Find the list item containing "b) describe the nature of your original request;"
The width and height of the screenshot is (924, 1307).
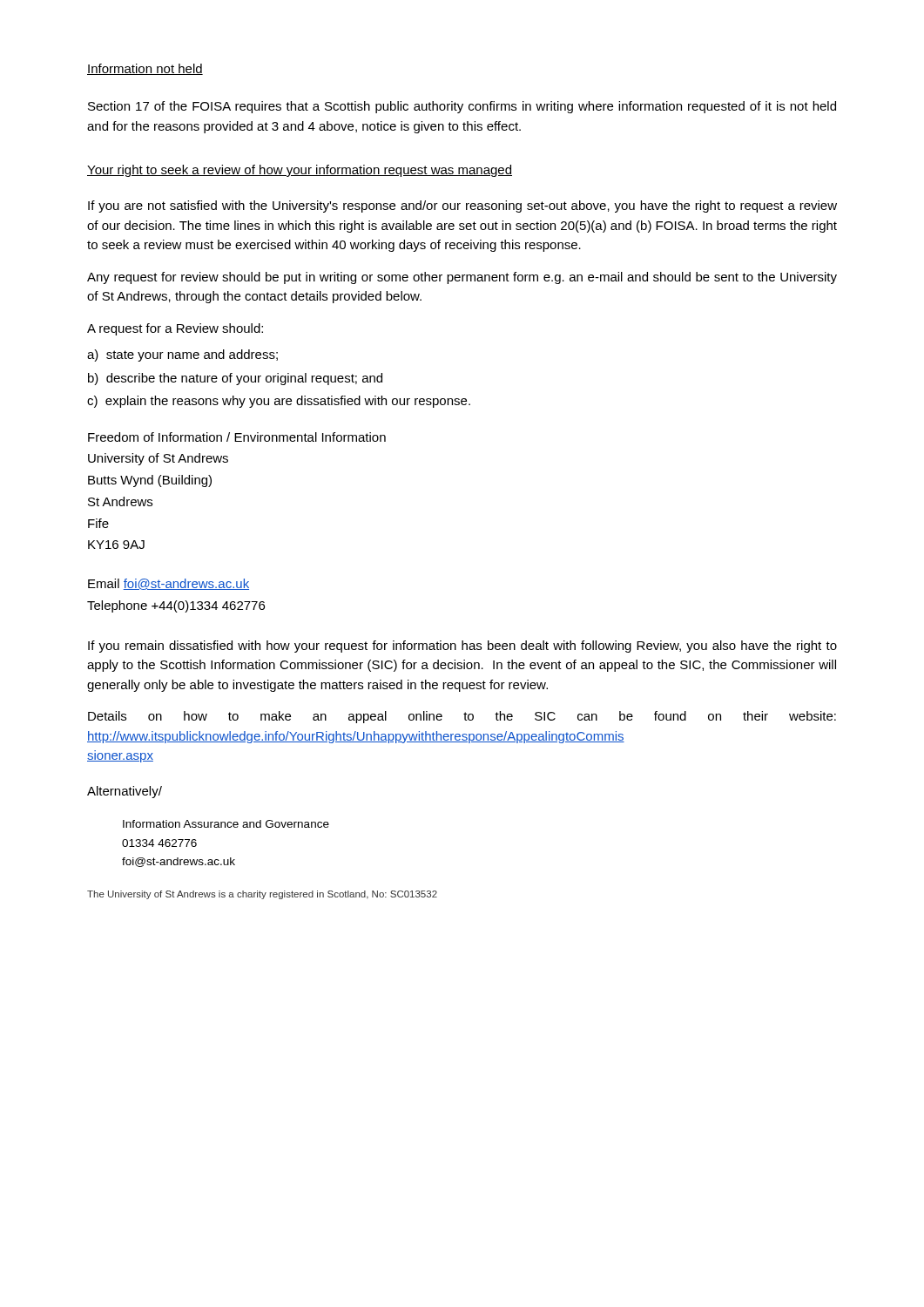coord(235,377)
